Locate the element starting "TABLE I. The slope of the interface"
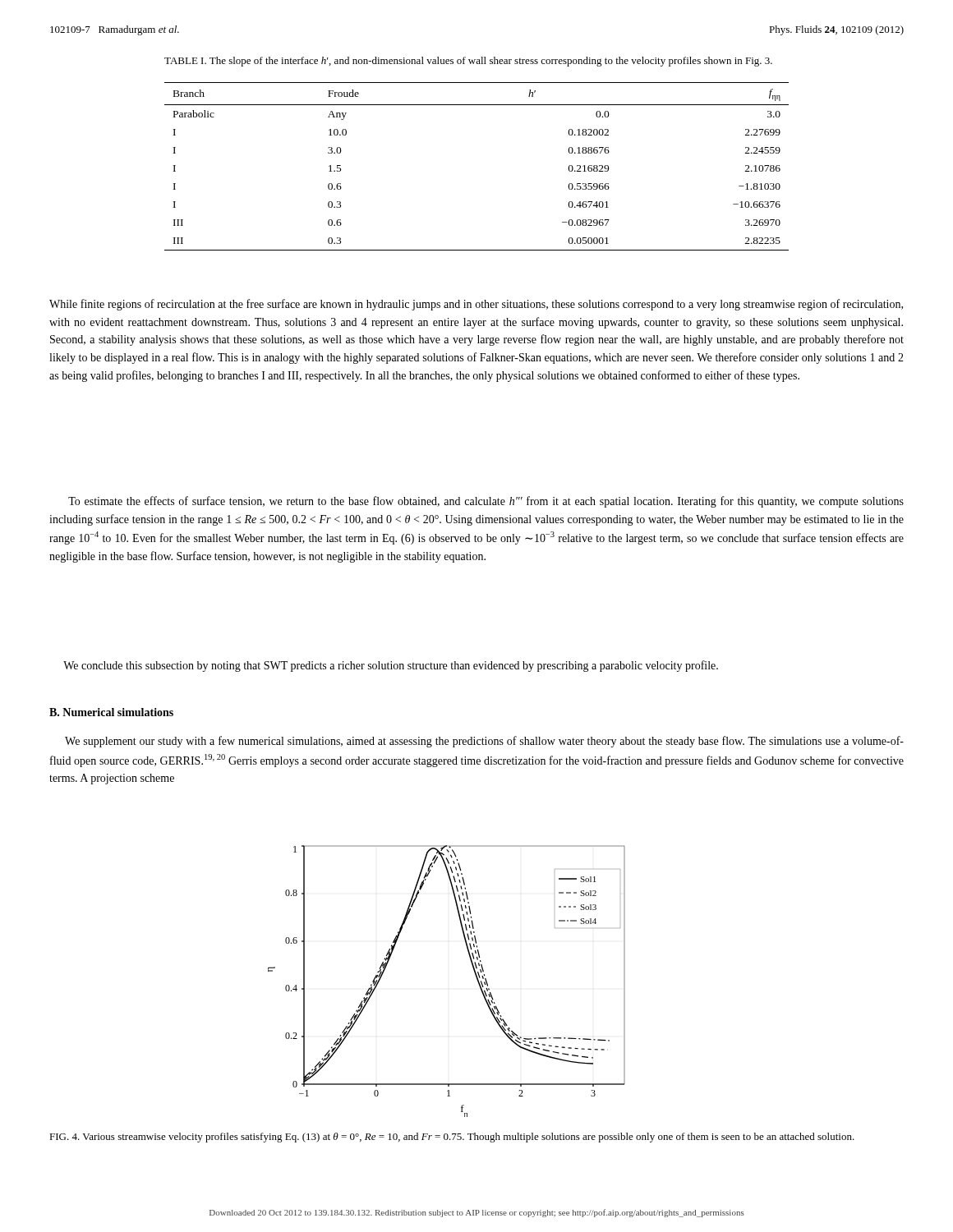The width and height of the screenshot is (953, 1232). tap(469, 60)
